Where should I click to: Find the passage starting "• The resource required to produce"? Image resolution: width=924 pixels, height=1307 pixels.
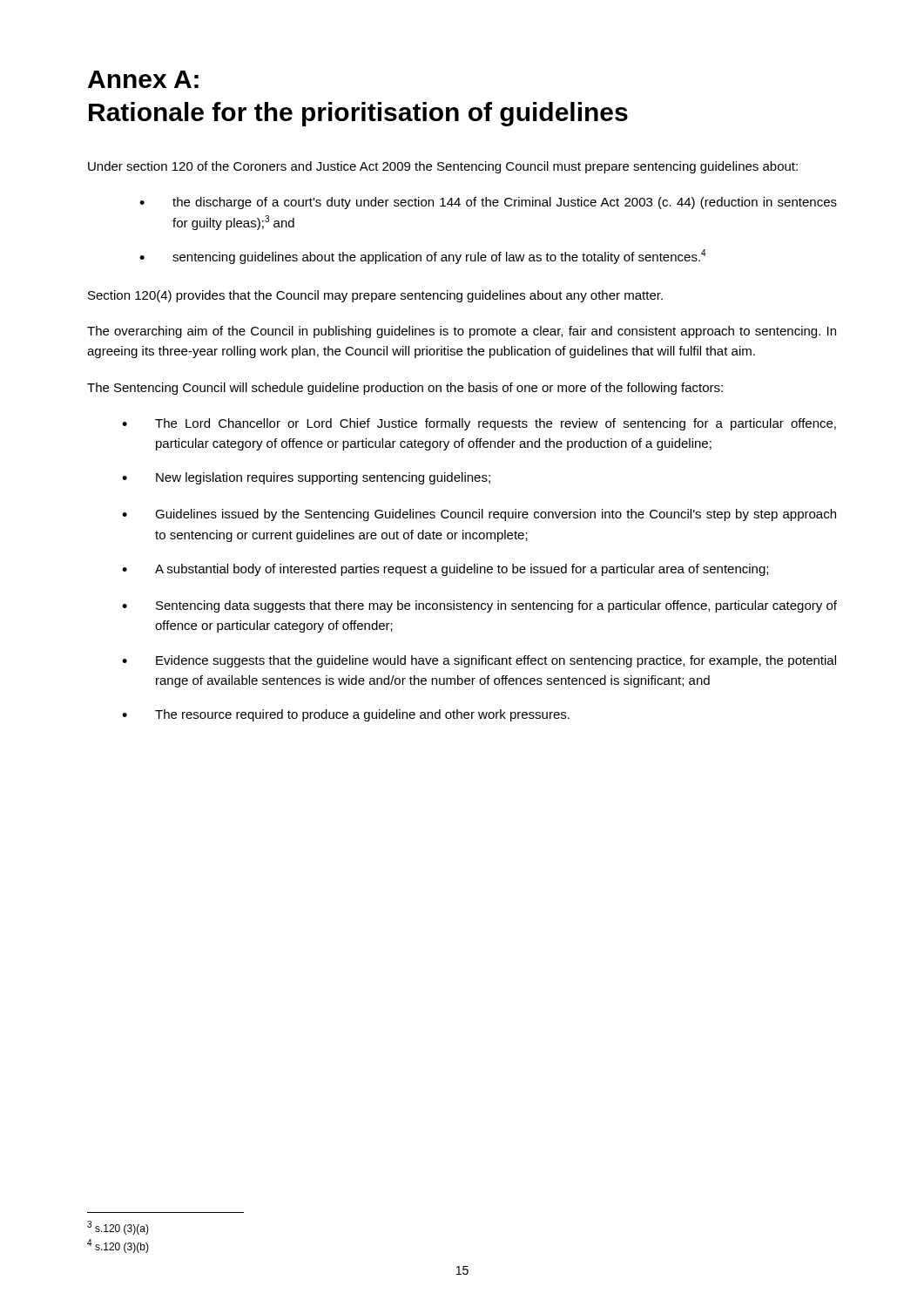[x=479, y=715]
